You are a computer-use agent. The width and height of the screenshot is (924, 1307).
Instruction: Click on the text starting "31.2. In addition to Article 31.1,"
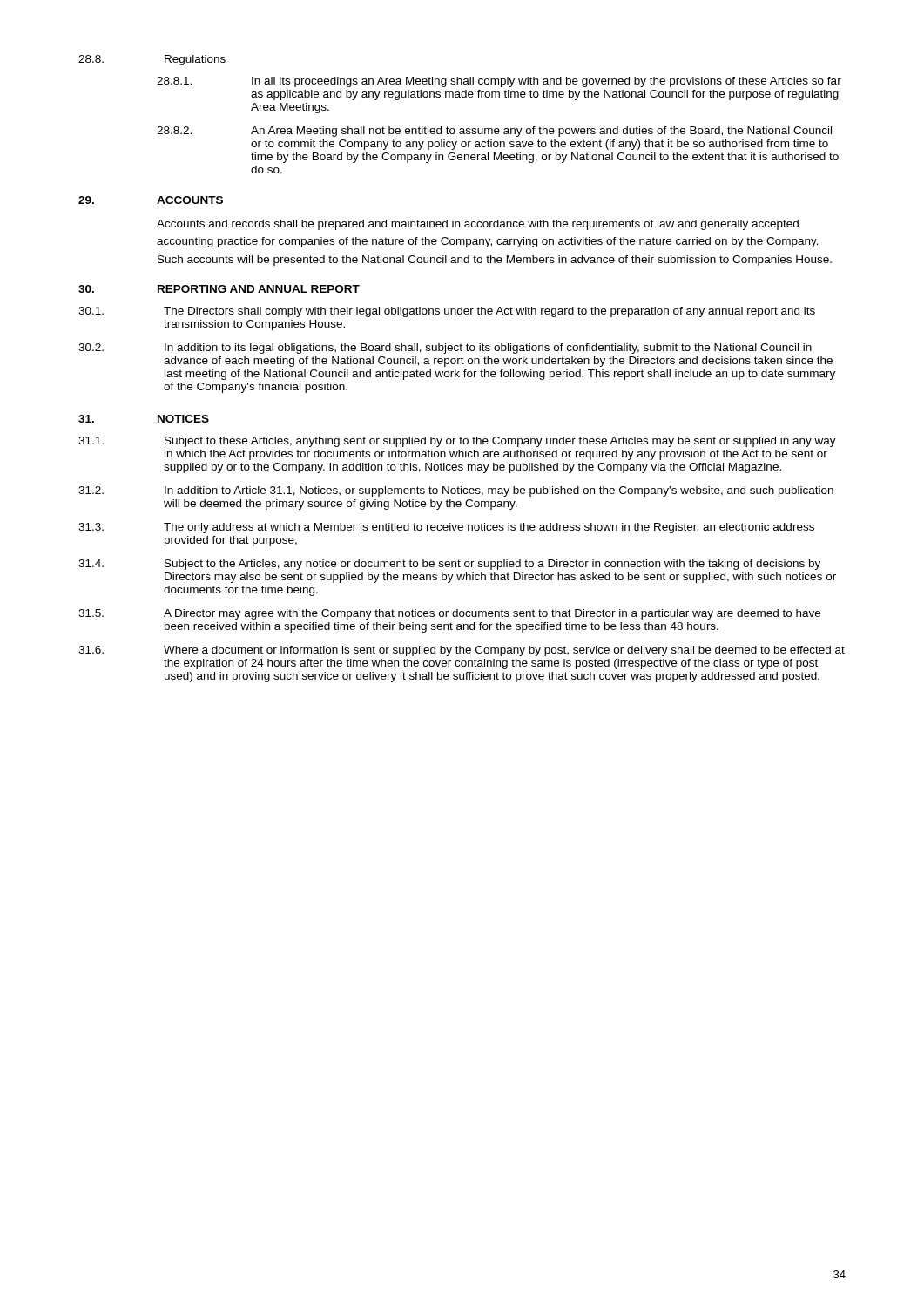pyautogui.click(x=462, y=496)
